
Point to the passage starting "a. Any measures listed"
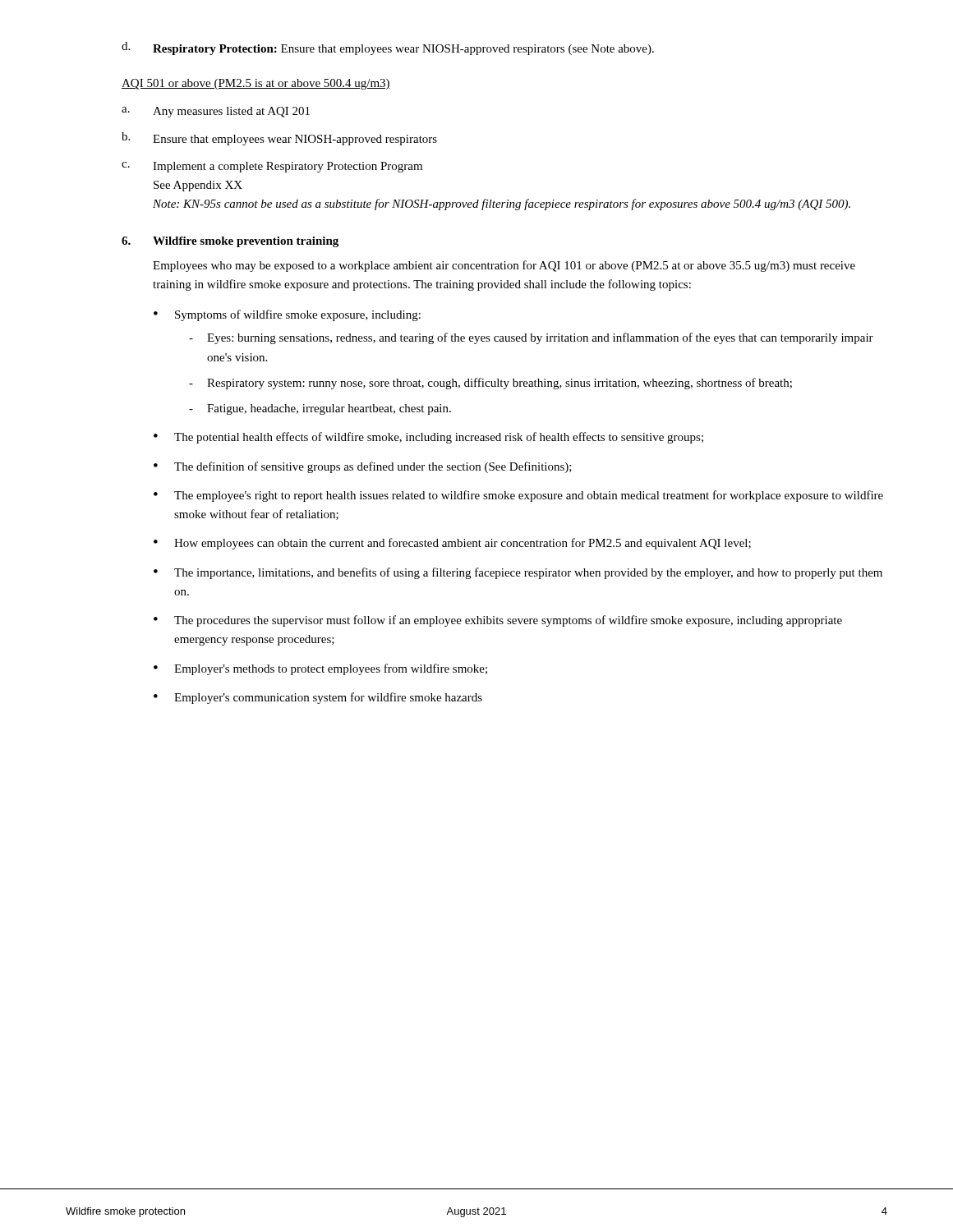[x=216, y=112]
